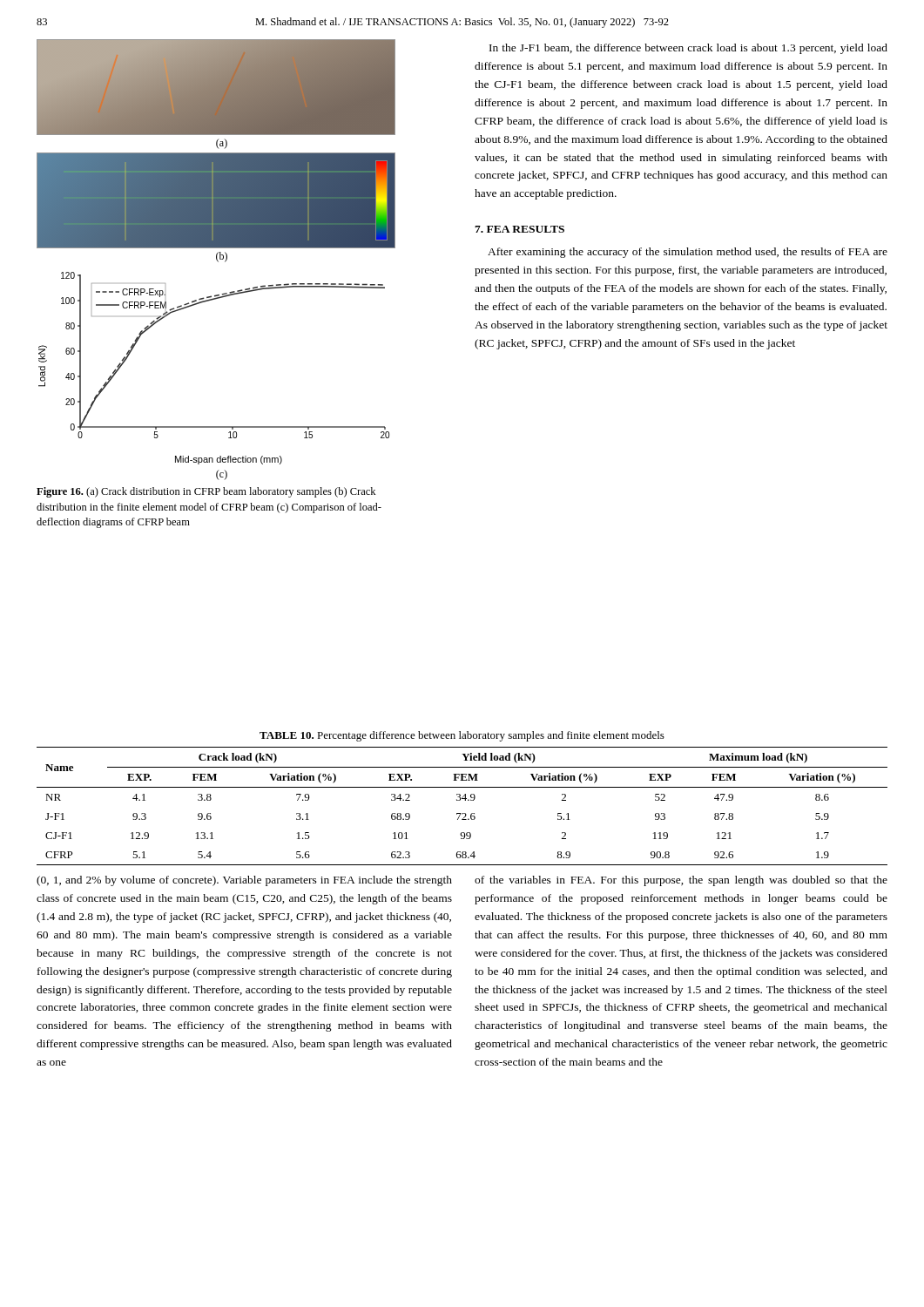Locate the text block that says "After examining the accuracy"

coord(681,297)
